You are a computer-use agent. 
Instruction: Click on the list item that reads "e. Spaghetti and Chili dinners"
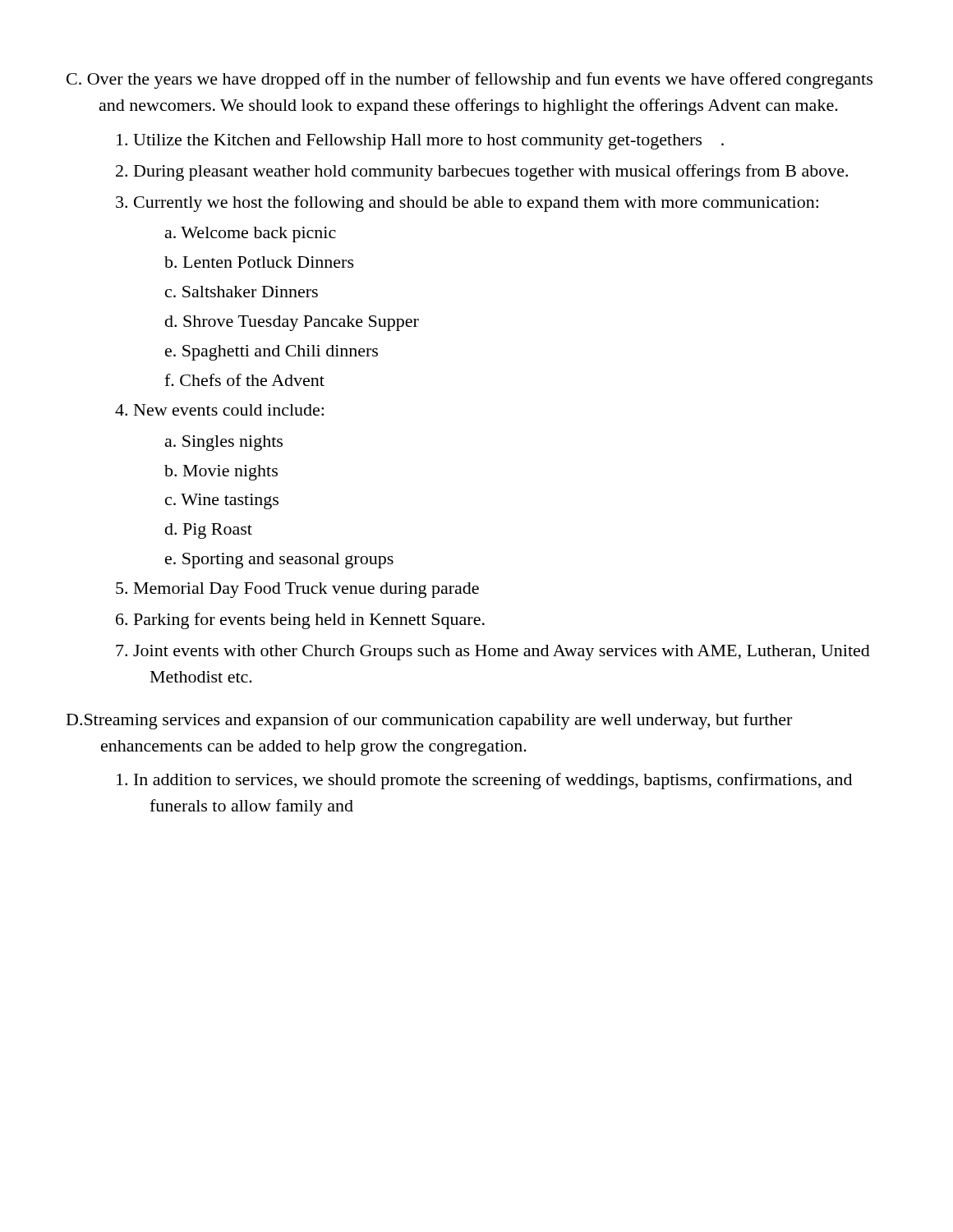point(272,353)
